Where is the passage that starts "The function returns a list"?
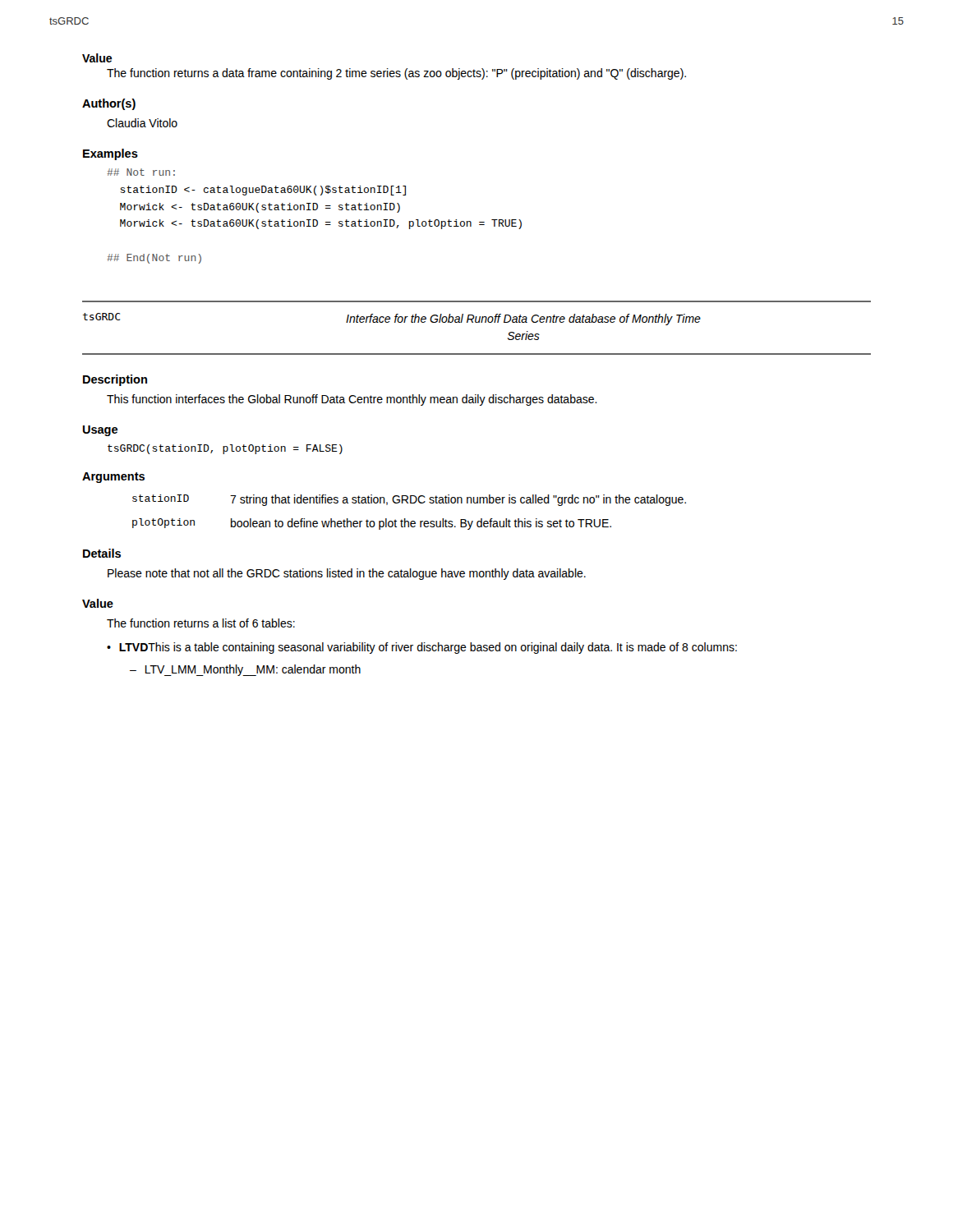This screenshot has width=953, height=1232. [201, 623]
